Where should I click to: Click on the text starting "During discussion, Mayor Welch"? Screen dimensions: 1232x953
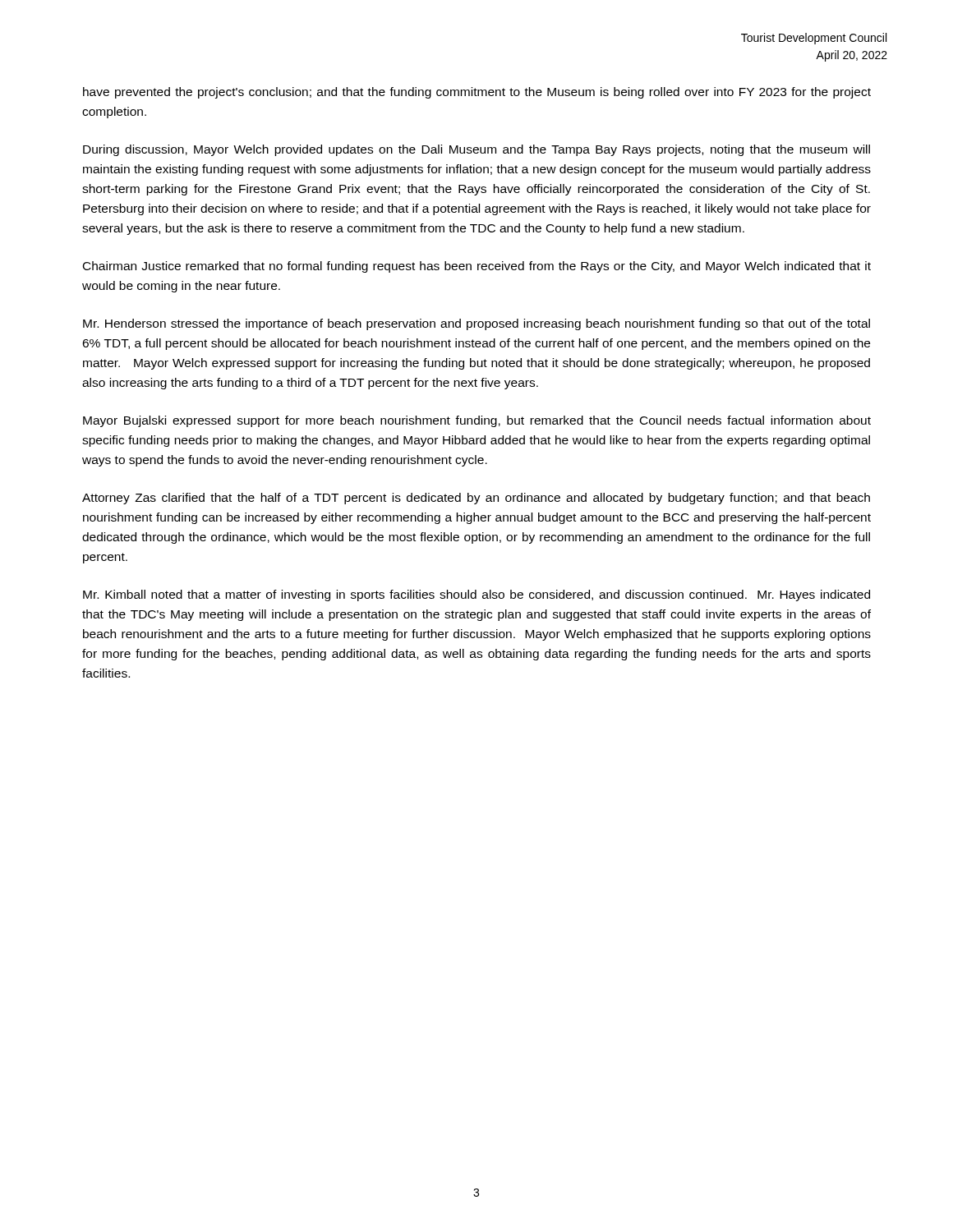[476, 189]
